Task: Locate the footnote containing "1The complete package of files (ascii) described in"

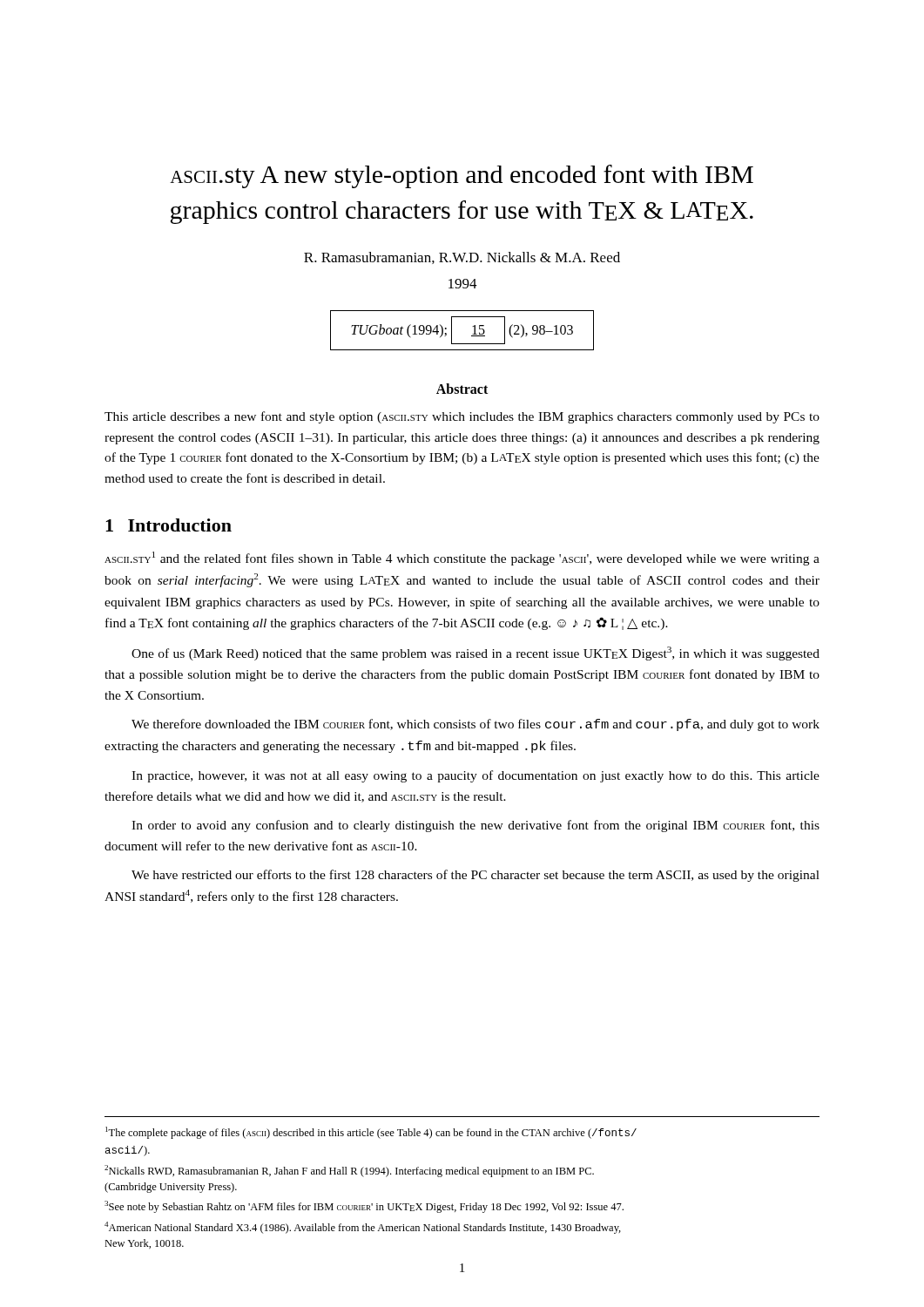Action: click(x=371, y=1141)
